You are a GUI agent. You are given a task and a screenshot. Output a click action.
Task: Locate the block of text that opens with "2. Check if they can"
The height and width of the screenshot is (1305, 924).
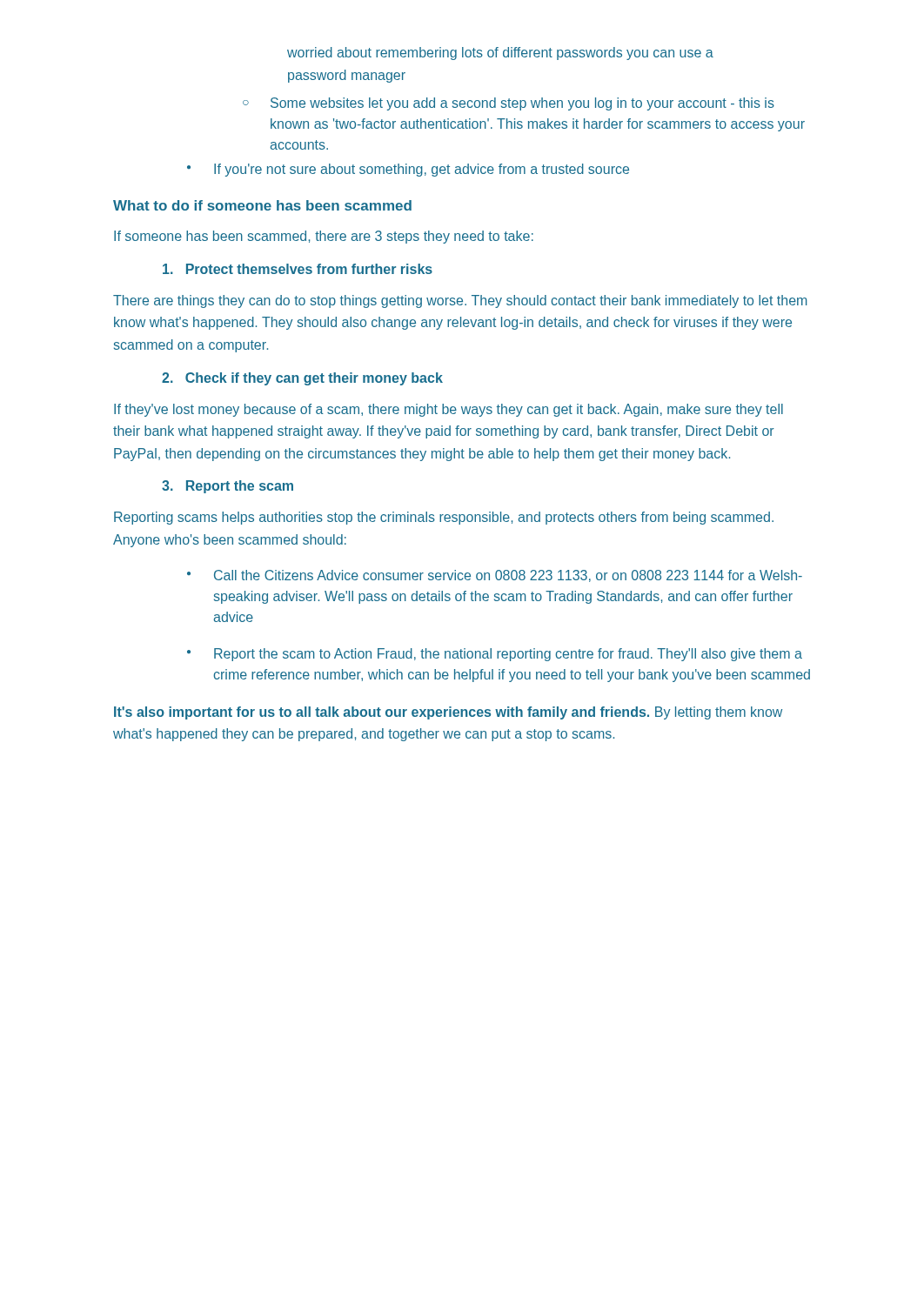pyautogui.click(x=302, y=378)
